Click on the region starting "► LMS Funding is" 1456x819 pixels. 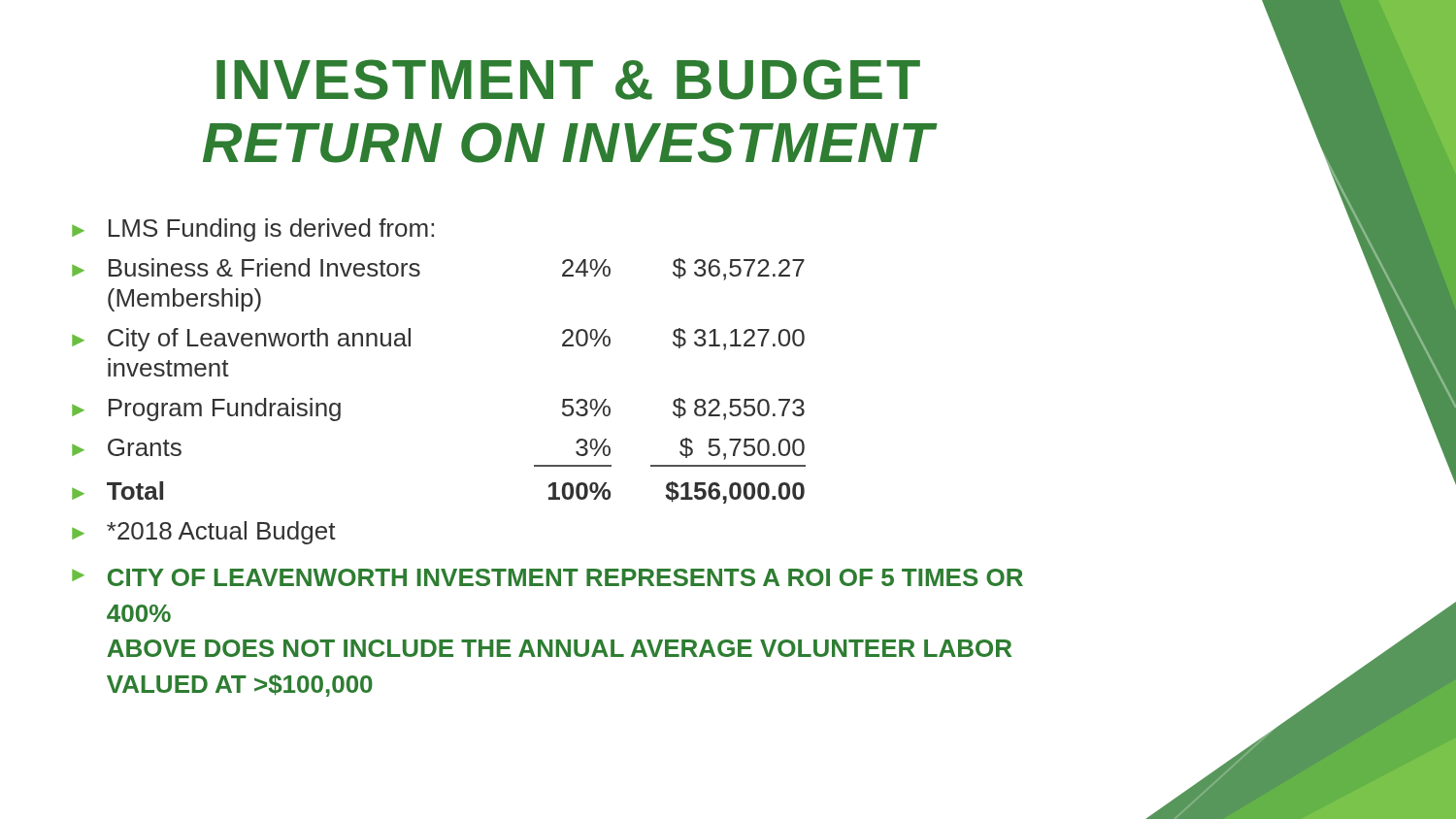[x=291, y=229]
